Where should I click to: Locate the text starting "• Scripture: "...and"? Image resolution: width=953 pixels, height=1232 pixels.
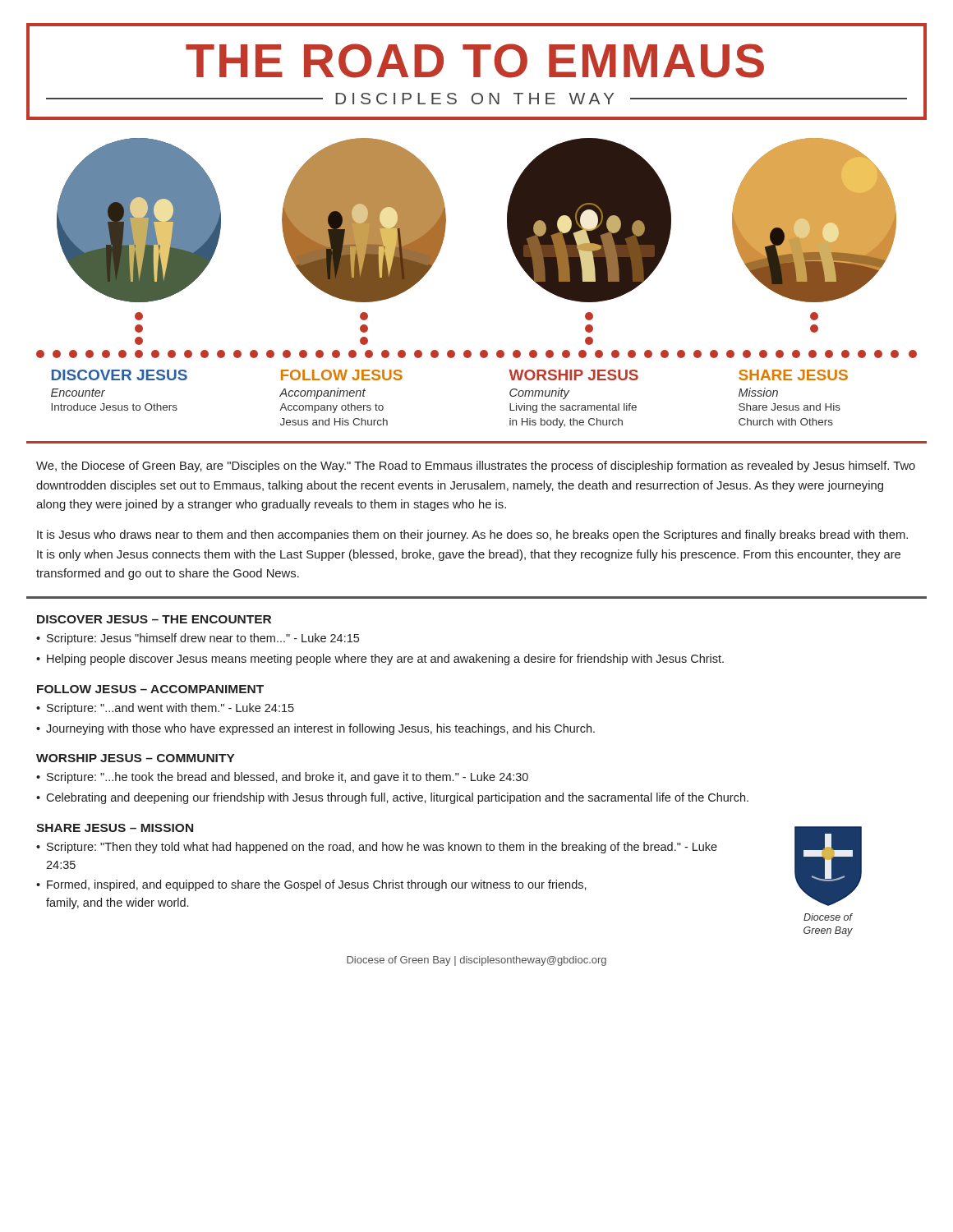click(x=170, y=709)
